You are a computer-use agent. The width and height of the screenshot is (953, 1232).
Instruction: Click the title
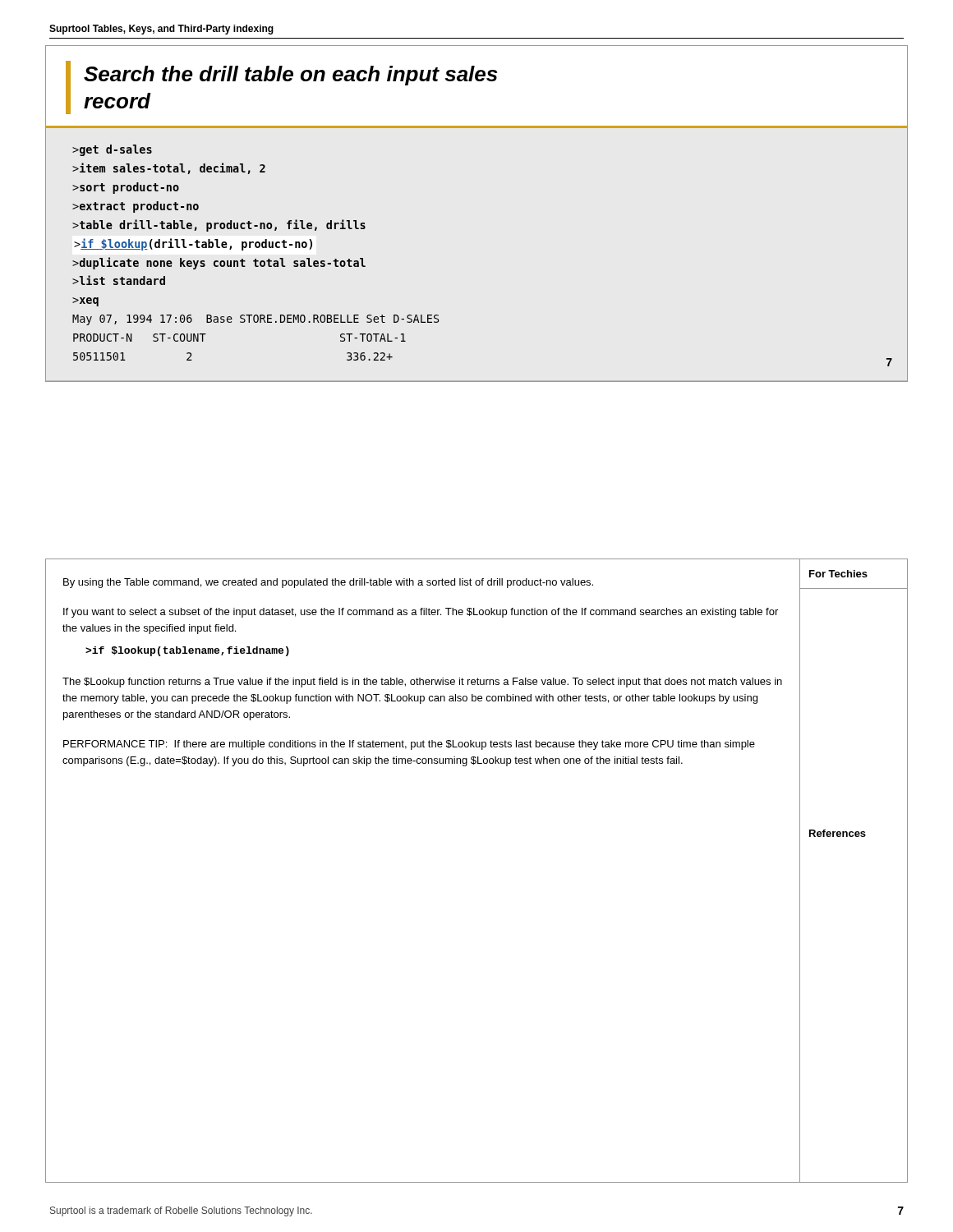(x=291, y=87)
